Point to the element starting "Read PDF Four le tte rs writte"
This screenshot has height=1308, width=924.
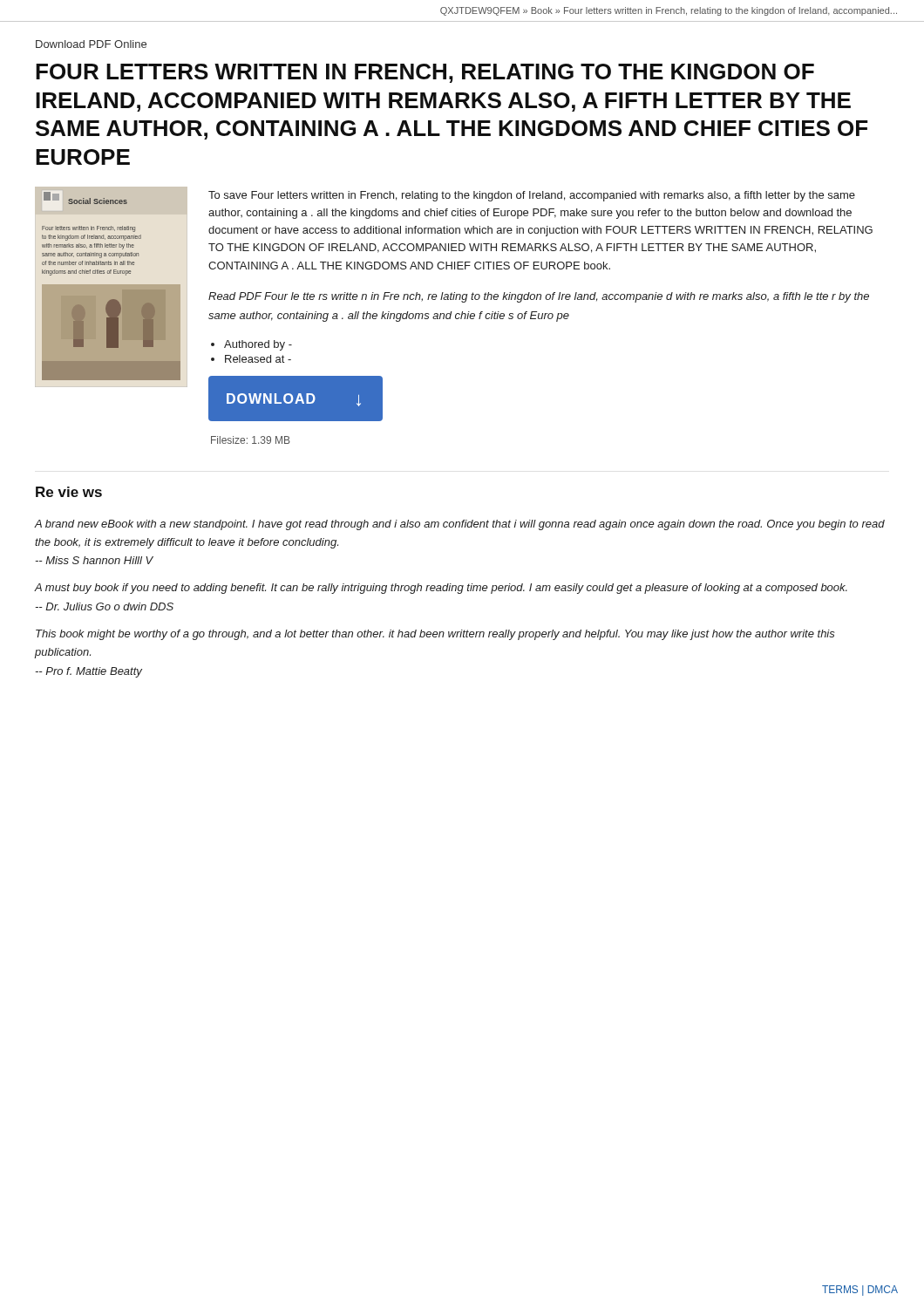pos(539,305)
